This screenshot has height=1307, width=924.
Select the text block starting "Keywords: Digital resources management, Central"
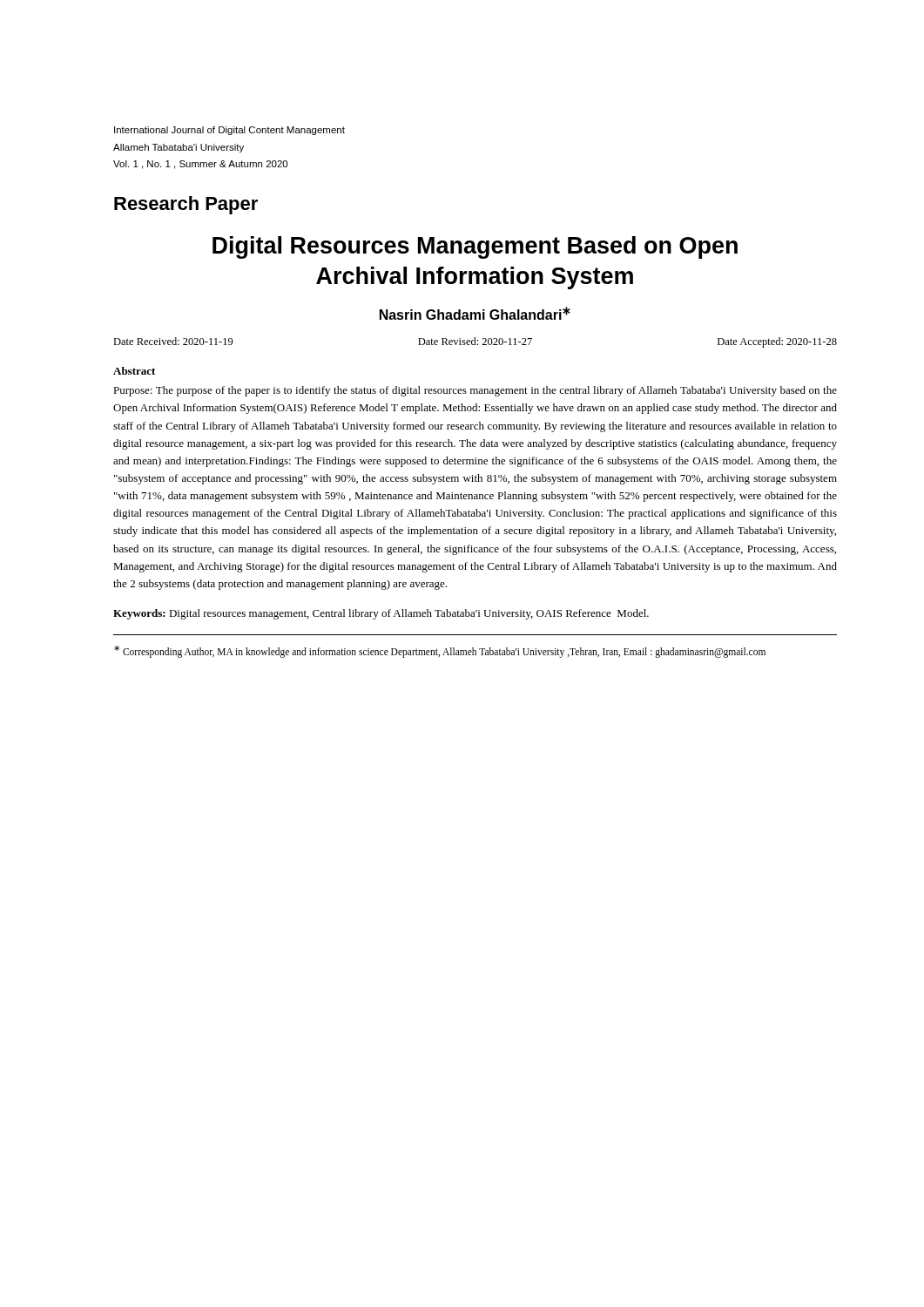point(381,613)
